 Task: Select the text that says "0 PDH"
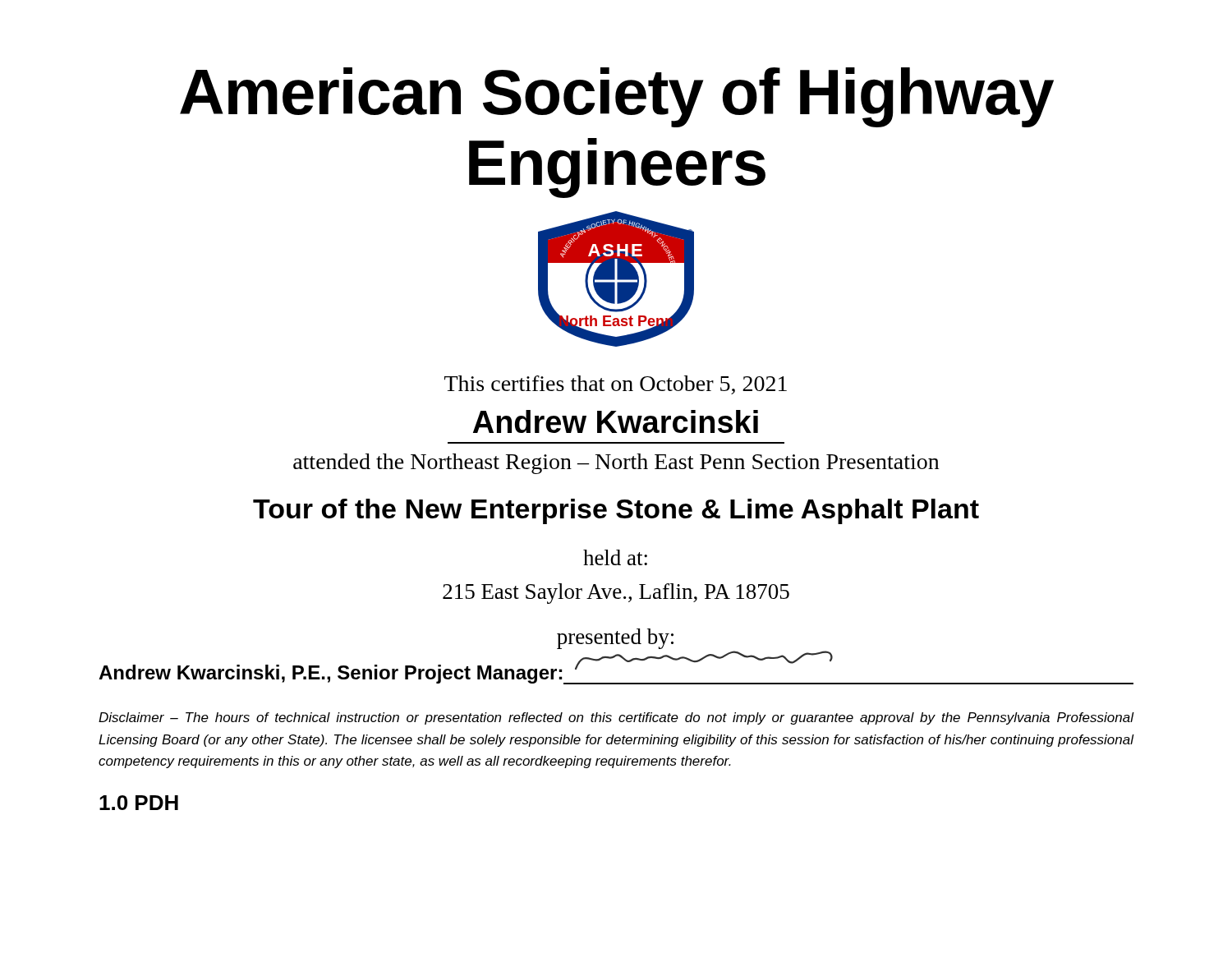[x=139, y=803]
